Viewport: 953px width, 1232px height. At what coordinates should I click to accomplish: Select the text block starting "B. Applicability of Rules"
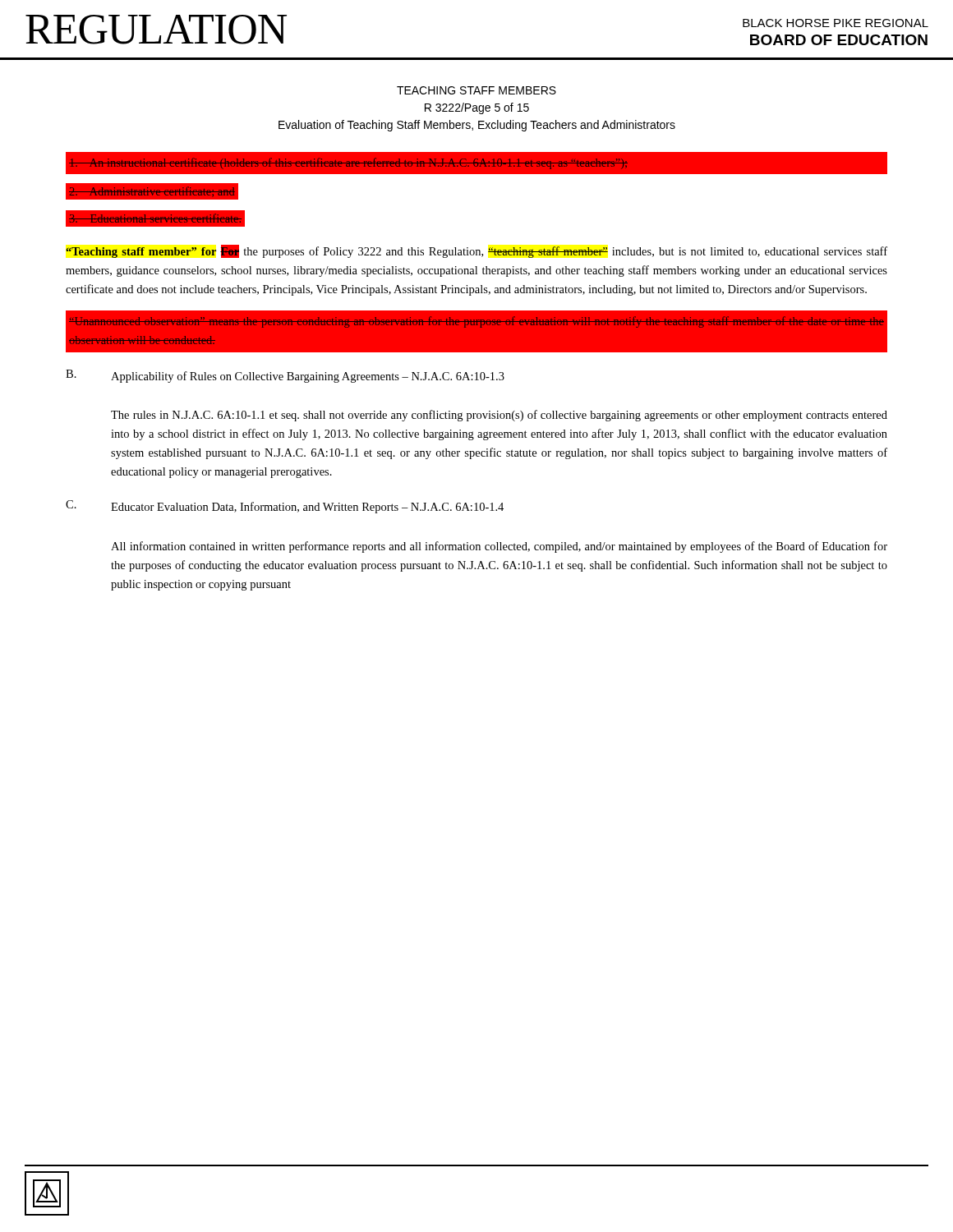pos(476,380)
